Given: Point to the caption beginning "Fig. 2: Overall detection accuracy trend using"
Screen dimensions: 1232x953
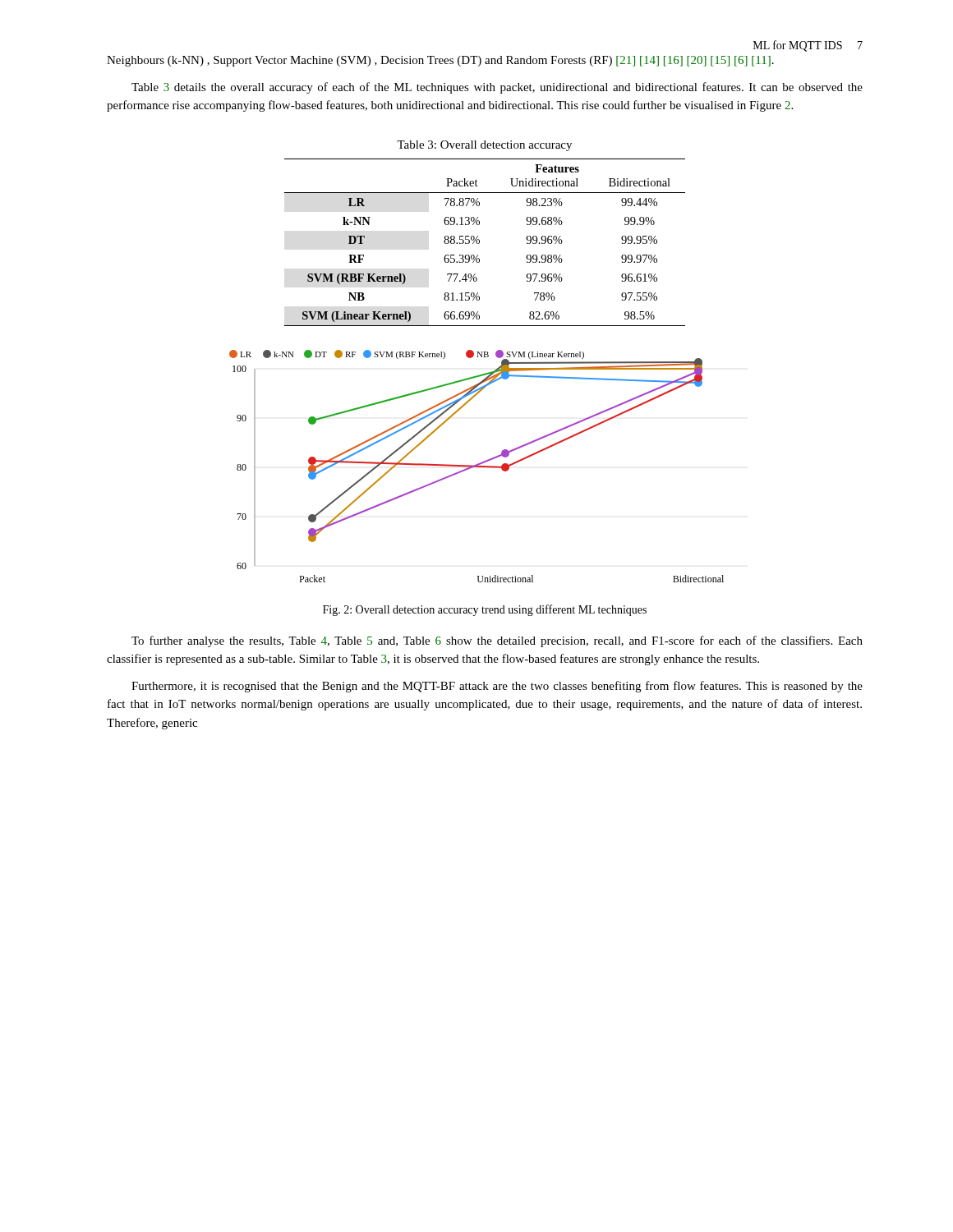Looking at the screenshot, I should 485,609.
